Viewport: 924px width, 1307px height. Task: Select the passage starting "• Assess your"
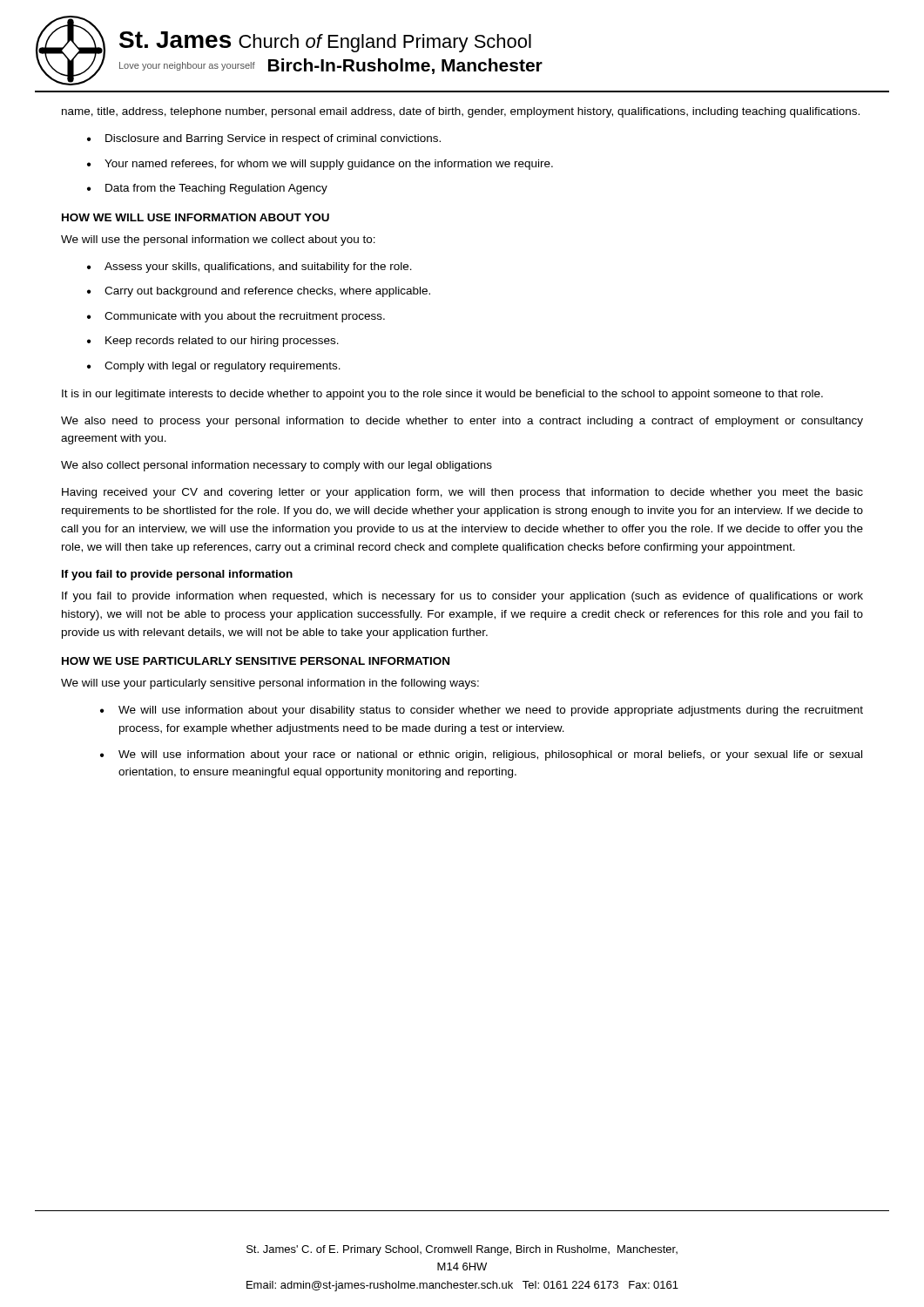[250, 267]
